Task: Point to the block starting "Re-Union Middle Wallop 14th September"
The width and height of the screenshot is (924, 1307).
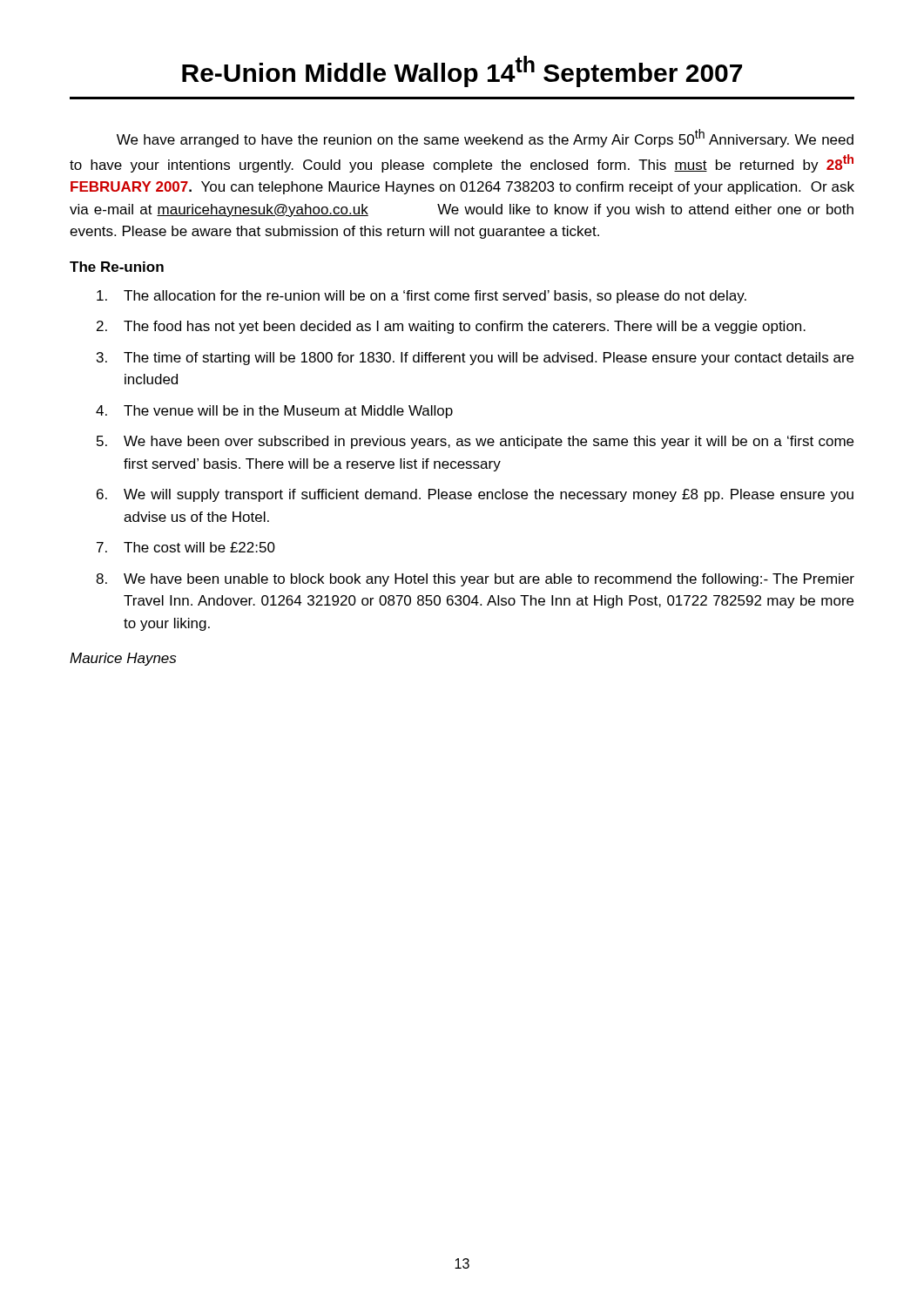Action: click(x=462, y=70)
